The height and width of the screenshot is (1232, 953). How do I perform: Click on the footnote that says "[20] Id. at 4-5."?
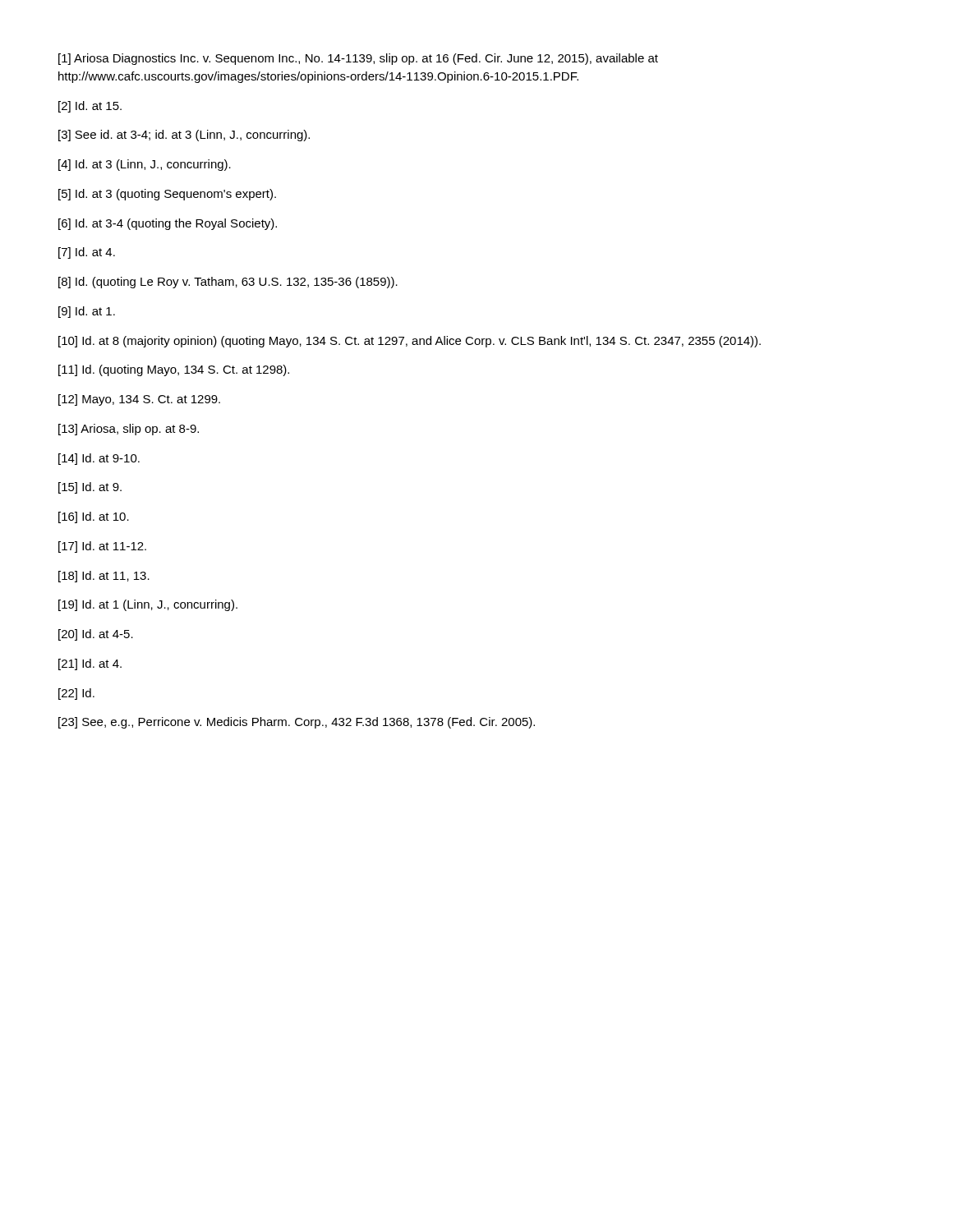[x=95, y=634]
